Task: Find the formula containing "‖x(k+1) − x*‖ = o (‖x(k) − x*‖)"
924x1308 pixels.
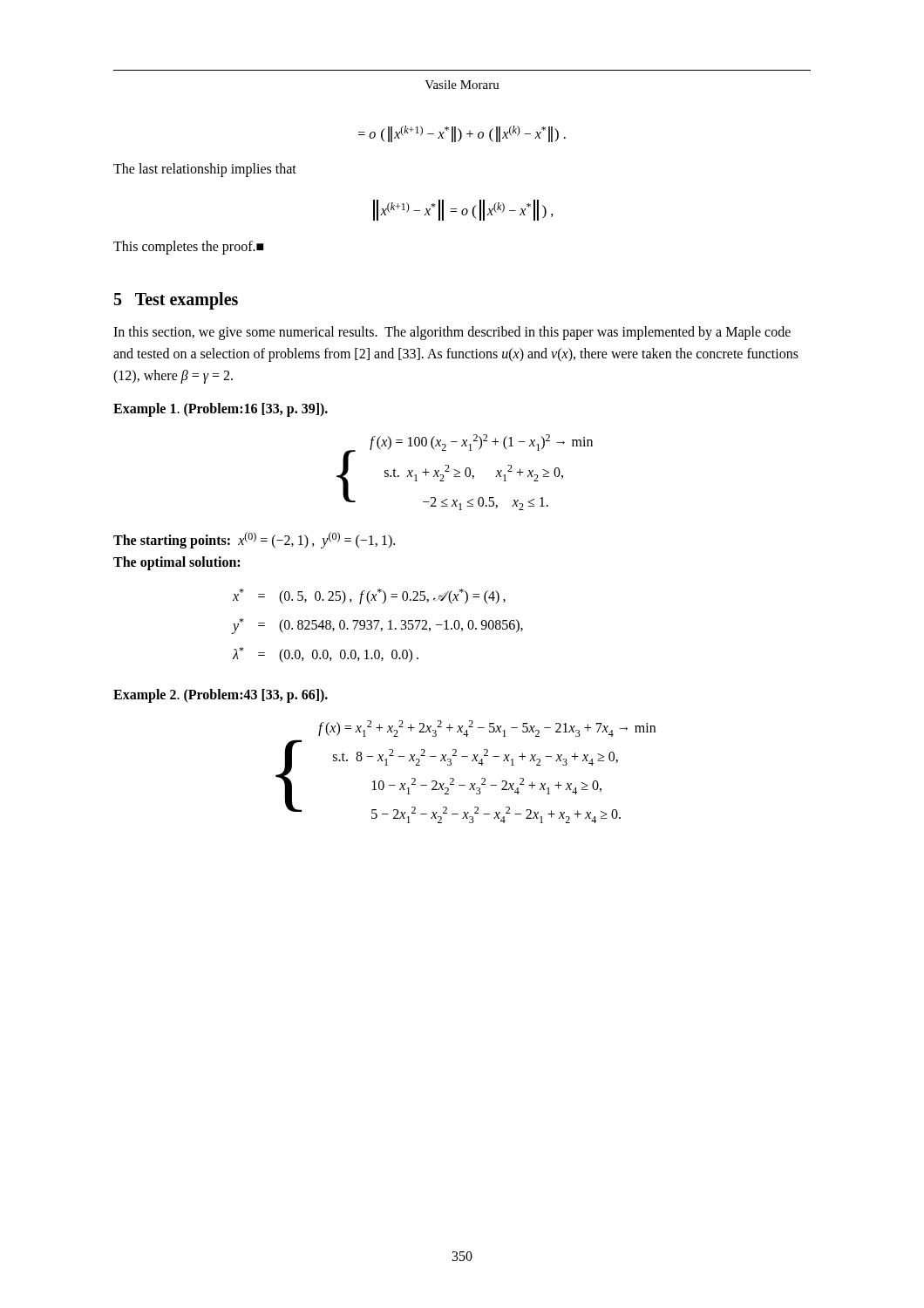Action: 462,209
